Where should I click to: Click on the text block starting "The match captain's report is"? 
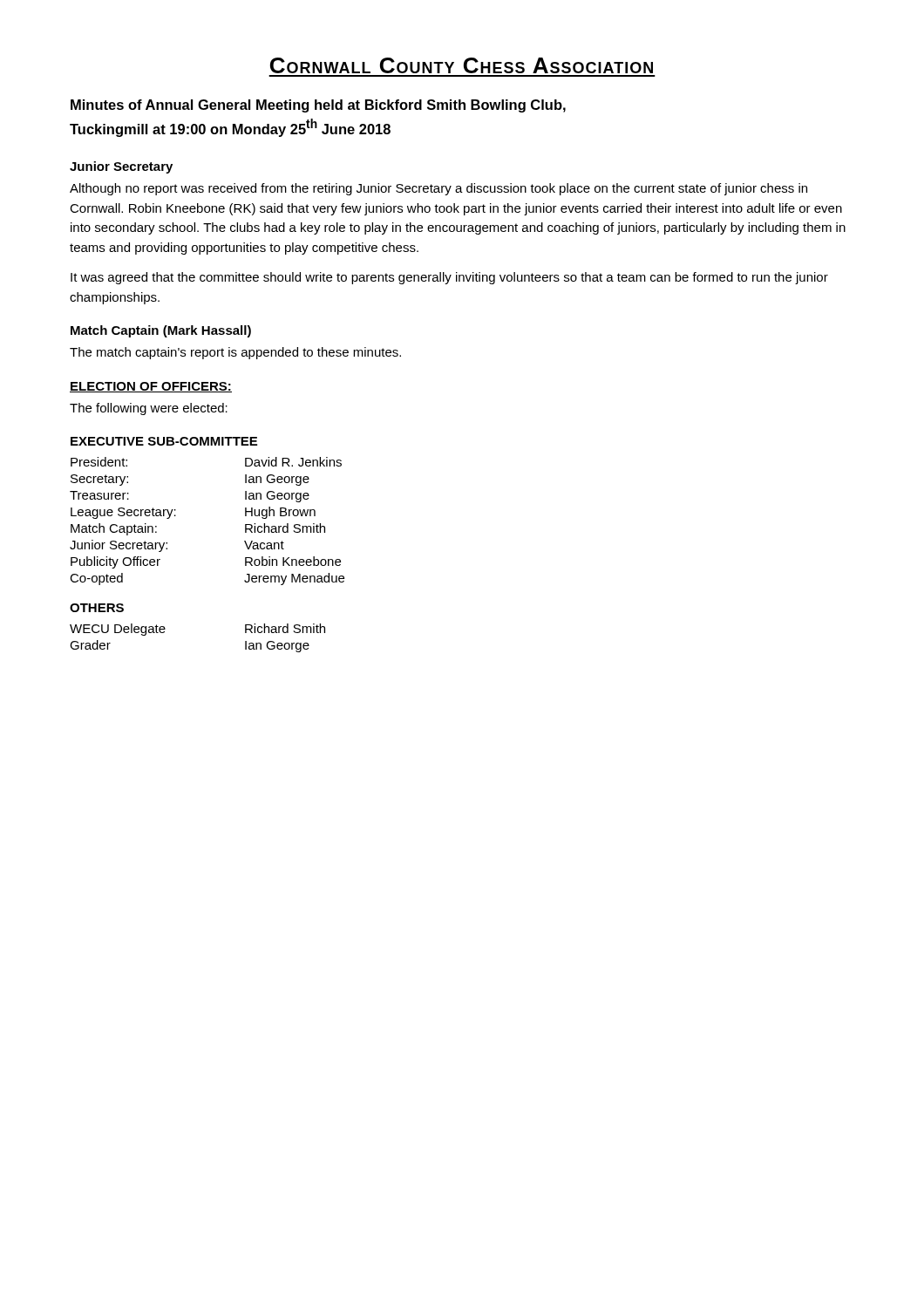pyautogui.click(x=236, y=352)
